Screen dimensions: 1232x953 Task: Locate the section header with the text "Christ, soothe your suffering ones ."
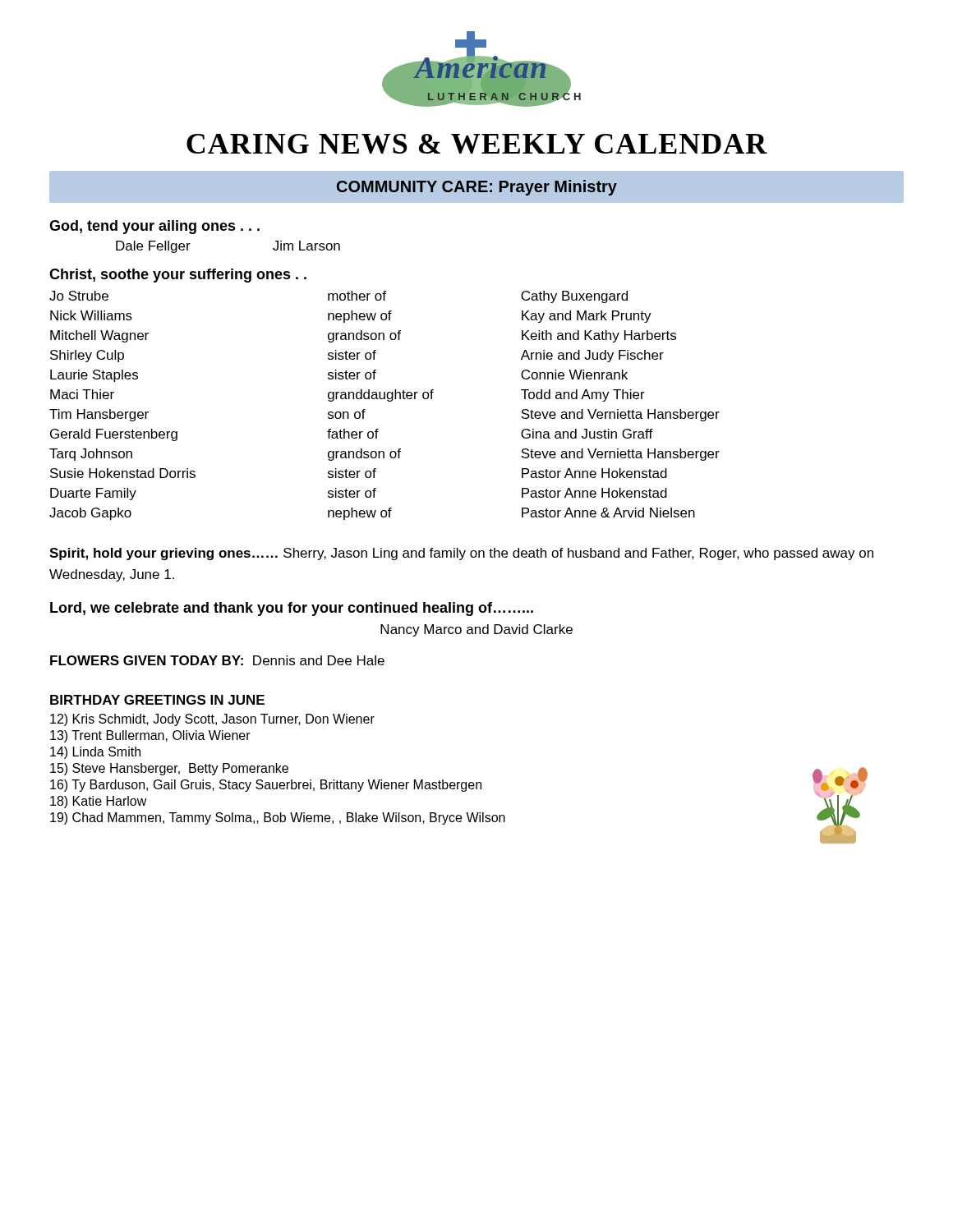click(x=178, y=274)
